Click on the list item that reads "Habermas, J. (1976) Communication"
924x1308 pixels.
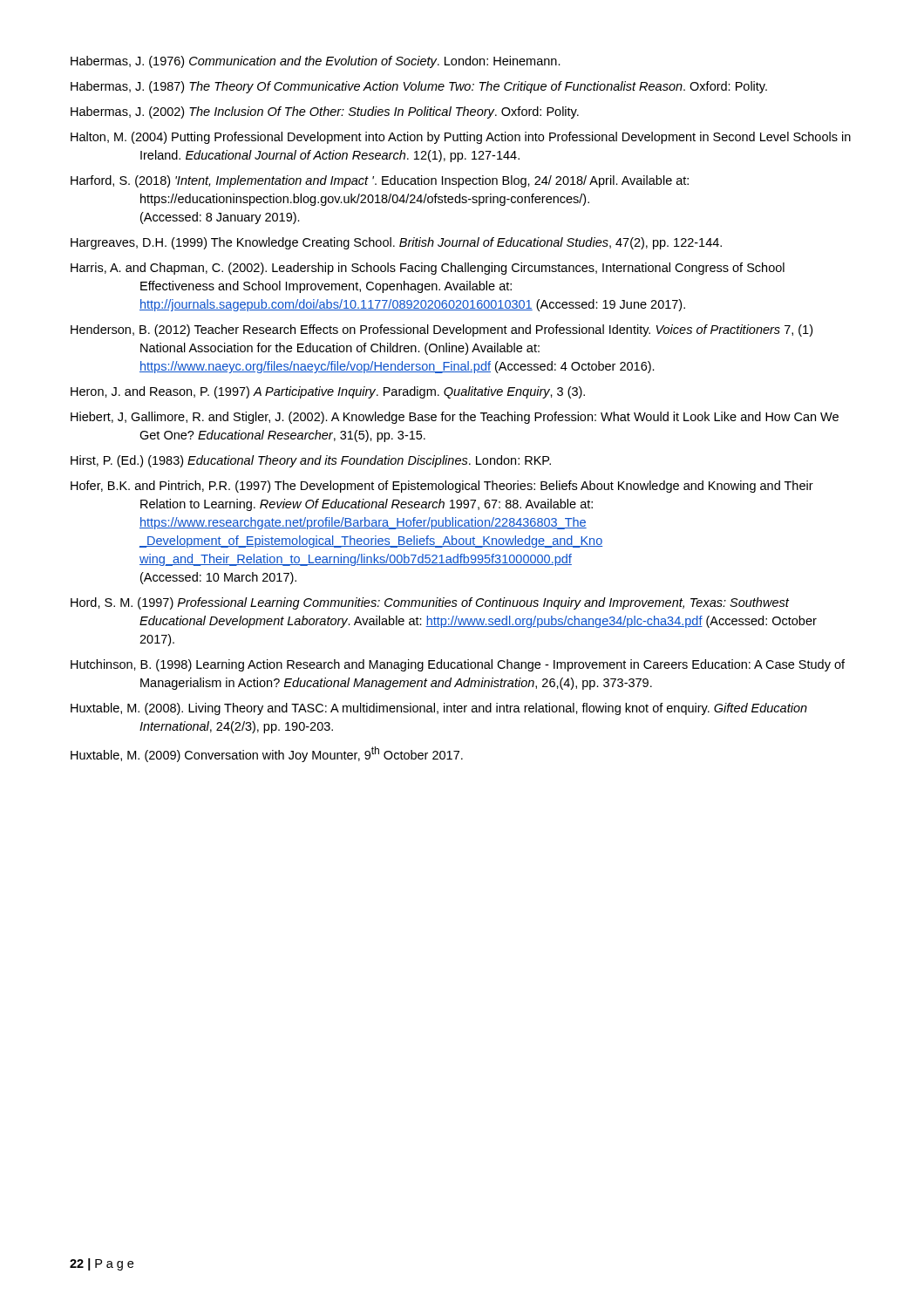[x=315, y=61]
